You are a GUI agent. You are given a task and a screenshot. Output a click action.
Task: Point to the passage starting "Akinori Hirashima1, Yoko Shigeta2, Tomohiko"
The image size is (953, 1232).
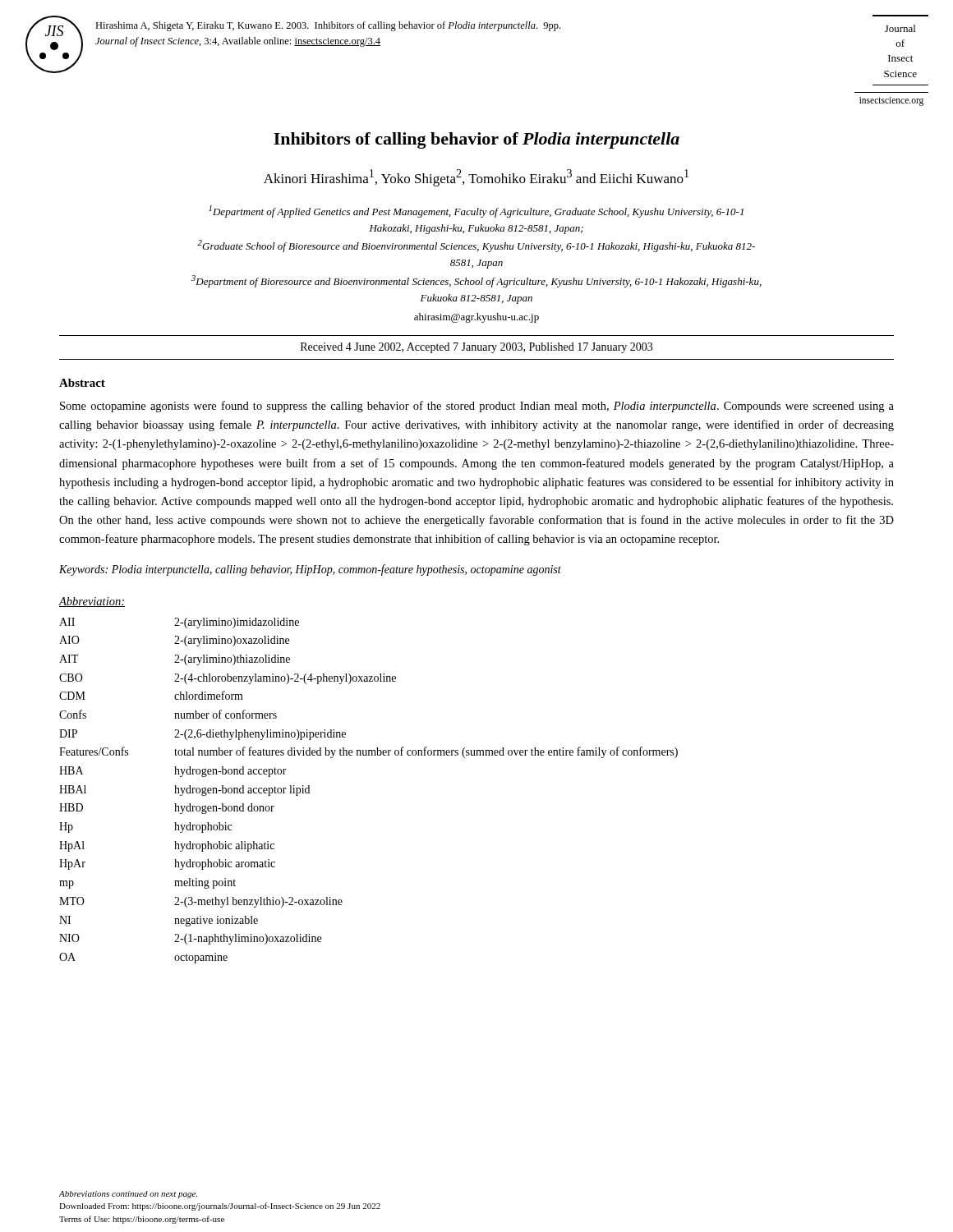tap(476, 176)
